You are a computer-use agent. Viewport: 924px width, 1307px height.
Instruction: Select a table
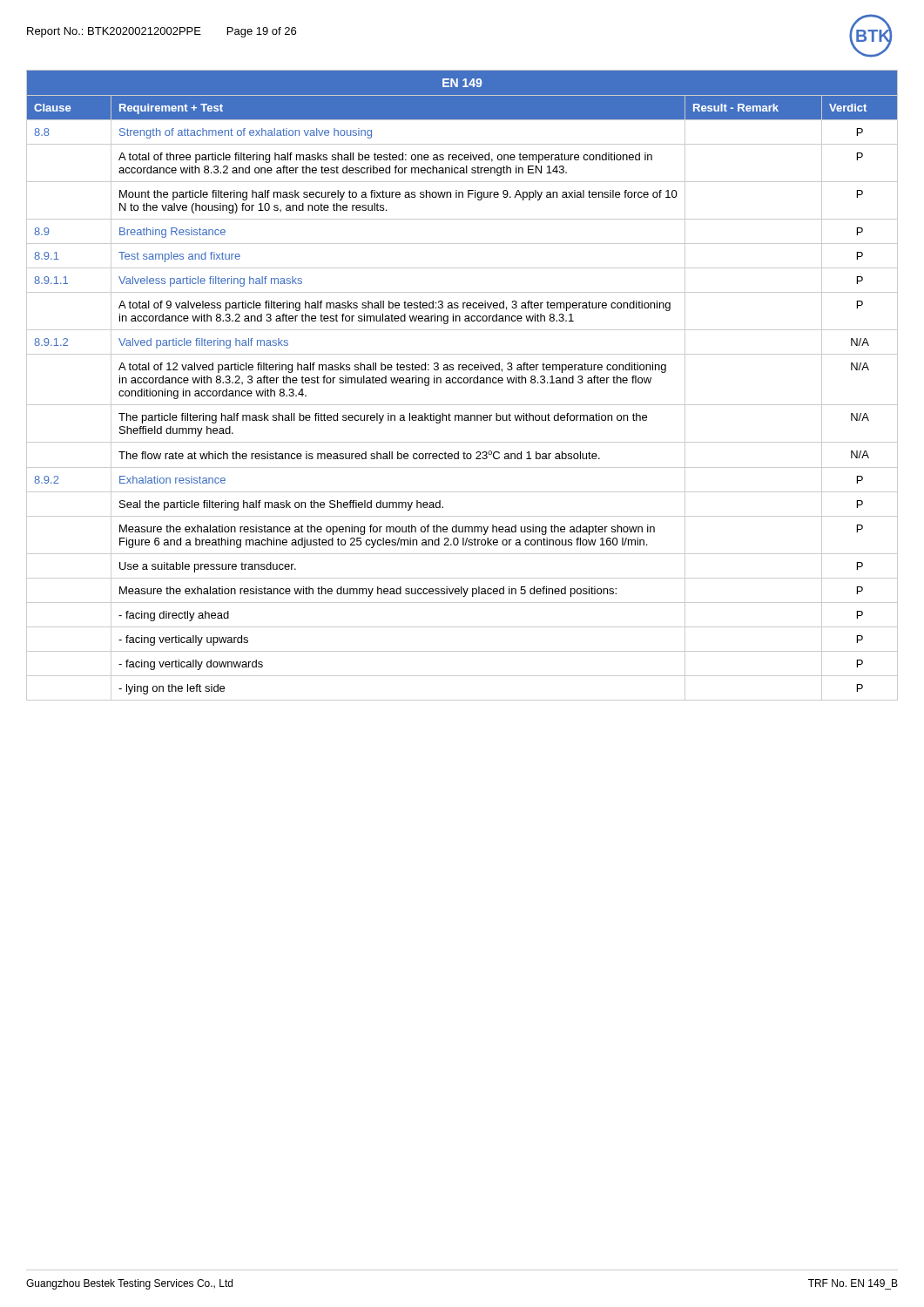[x=462, y=385]
